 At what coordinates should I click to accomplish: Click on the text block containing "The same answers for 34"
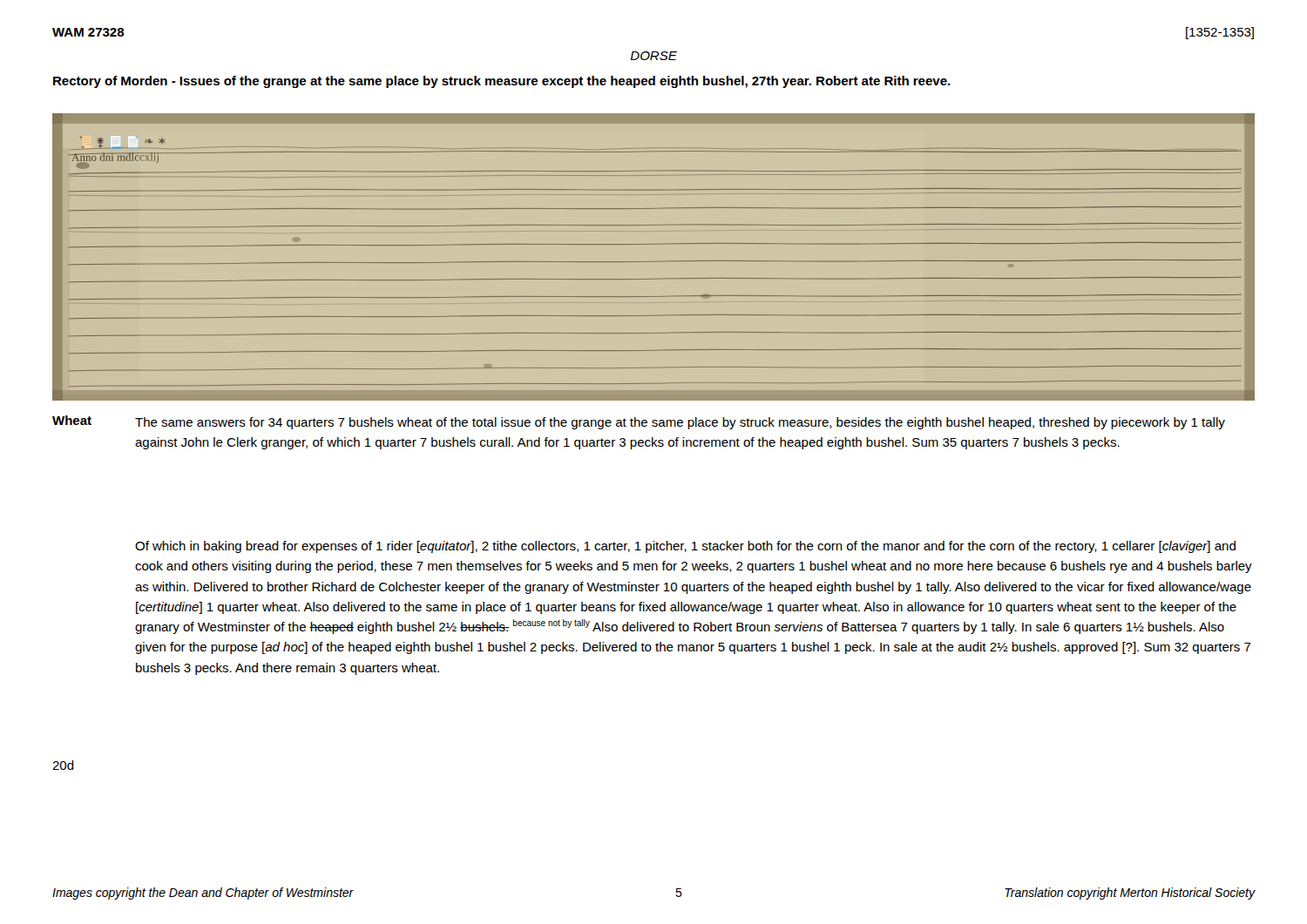(680, 432)
